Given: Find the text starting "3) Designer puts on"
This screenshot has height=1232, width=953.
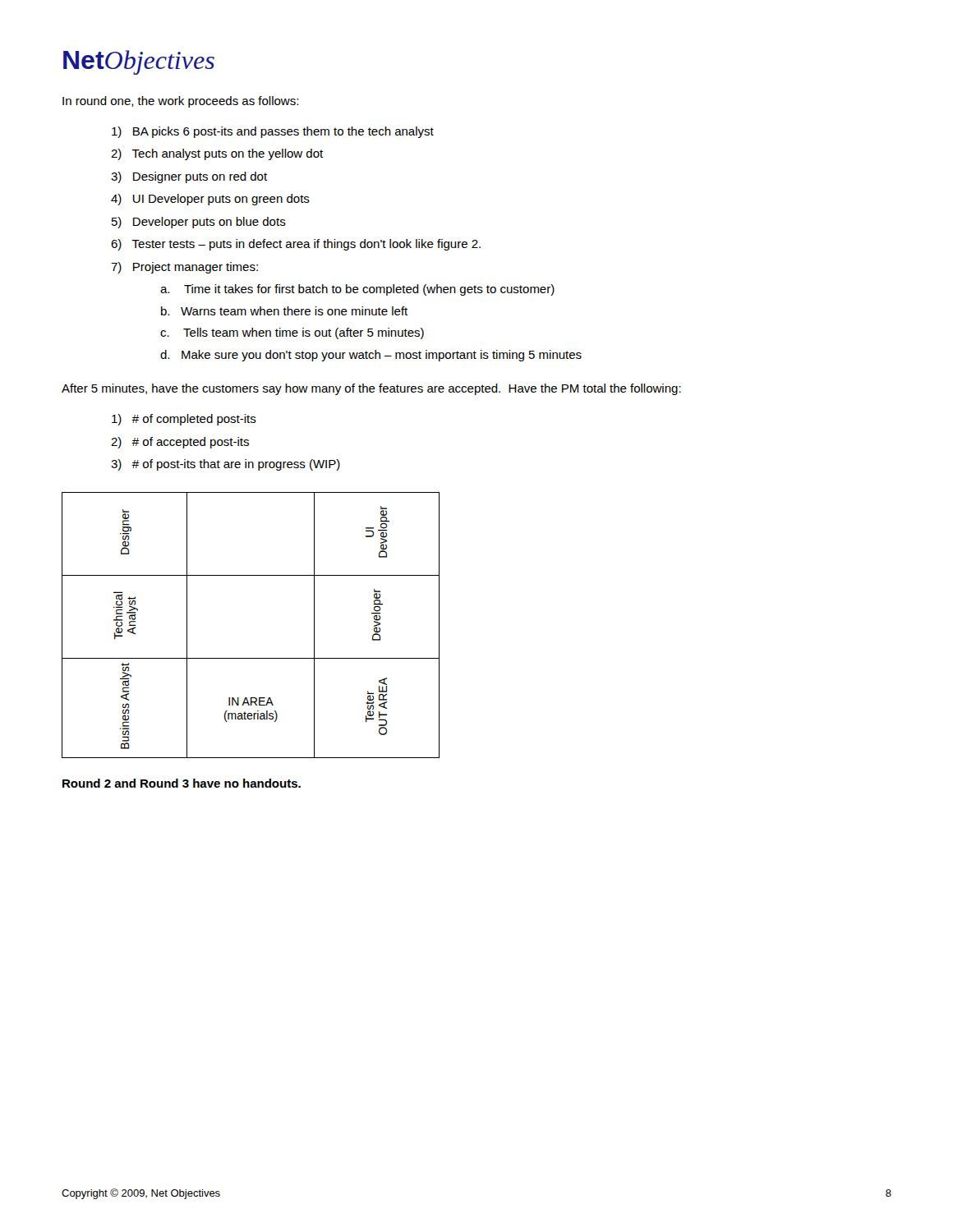Looking at the screenshot, I should point(189,176).
